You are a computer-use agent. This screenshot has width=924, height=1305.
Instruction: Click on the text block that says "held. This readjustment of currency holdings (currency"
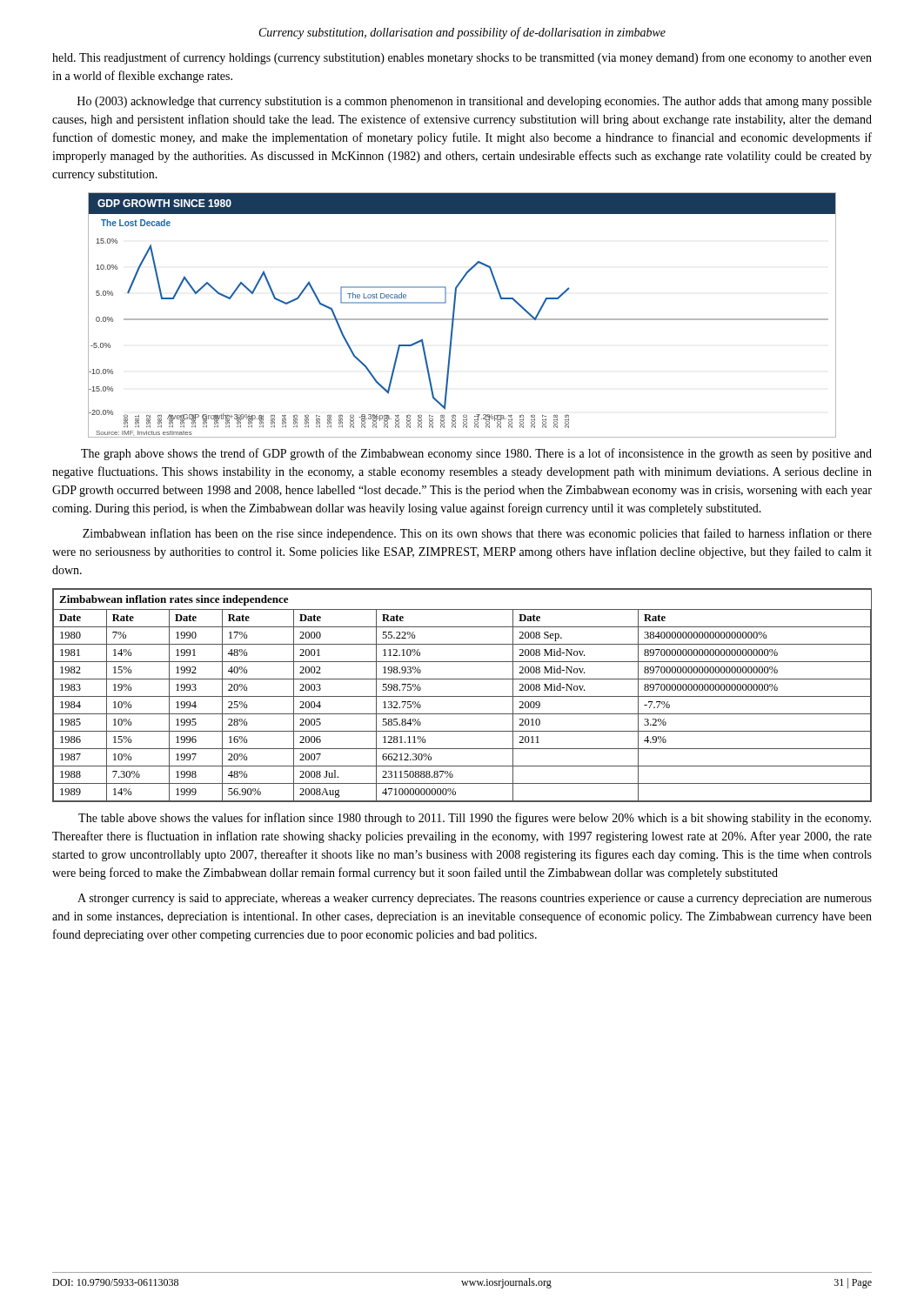pos(462,67)
